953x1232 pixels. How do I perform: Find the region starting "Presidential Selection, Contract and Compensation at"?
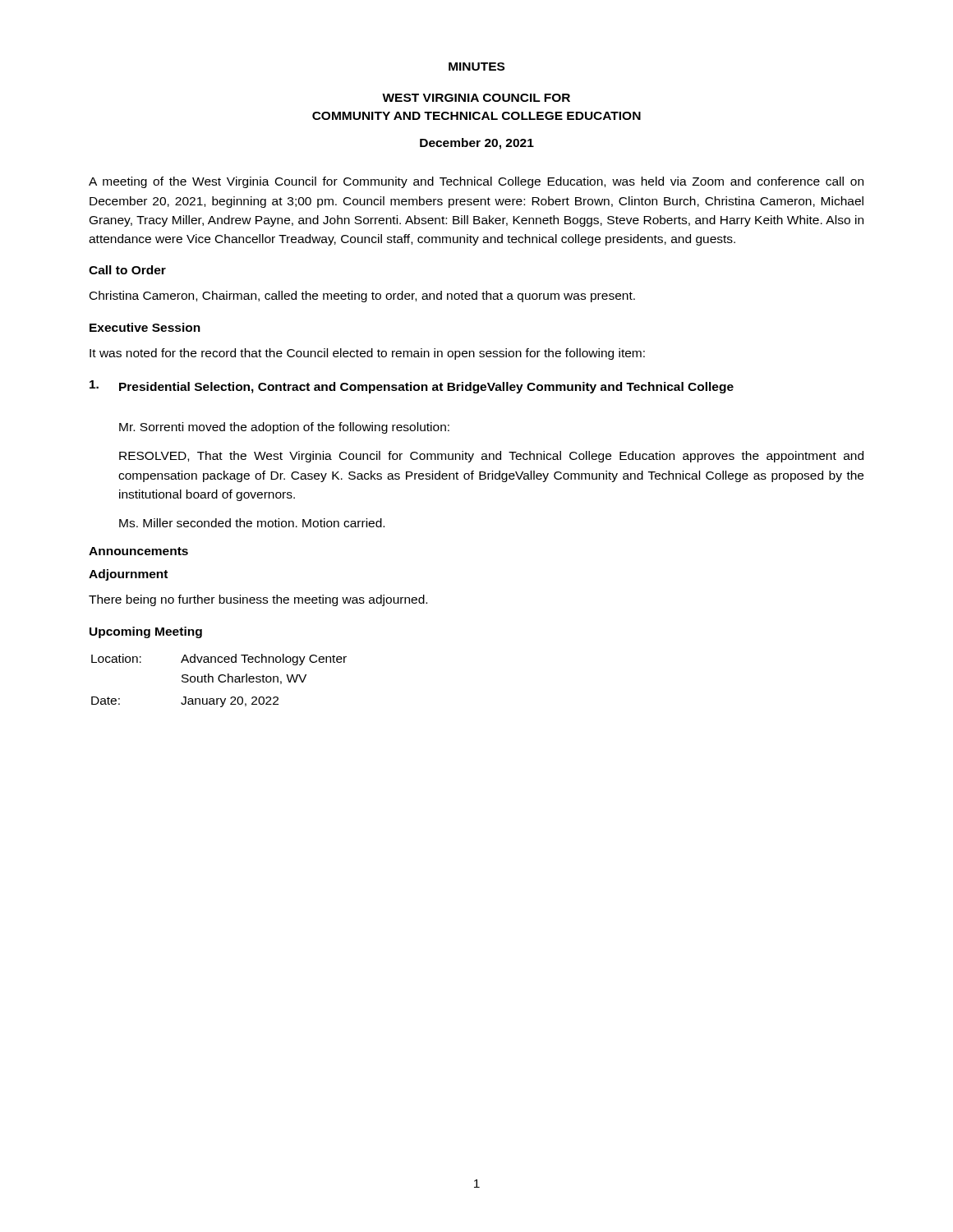[476, 455]
